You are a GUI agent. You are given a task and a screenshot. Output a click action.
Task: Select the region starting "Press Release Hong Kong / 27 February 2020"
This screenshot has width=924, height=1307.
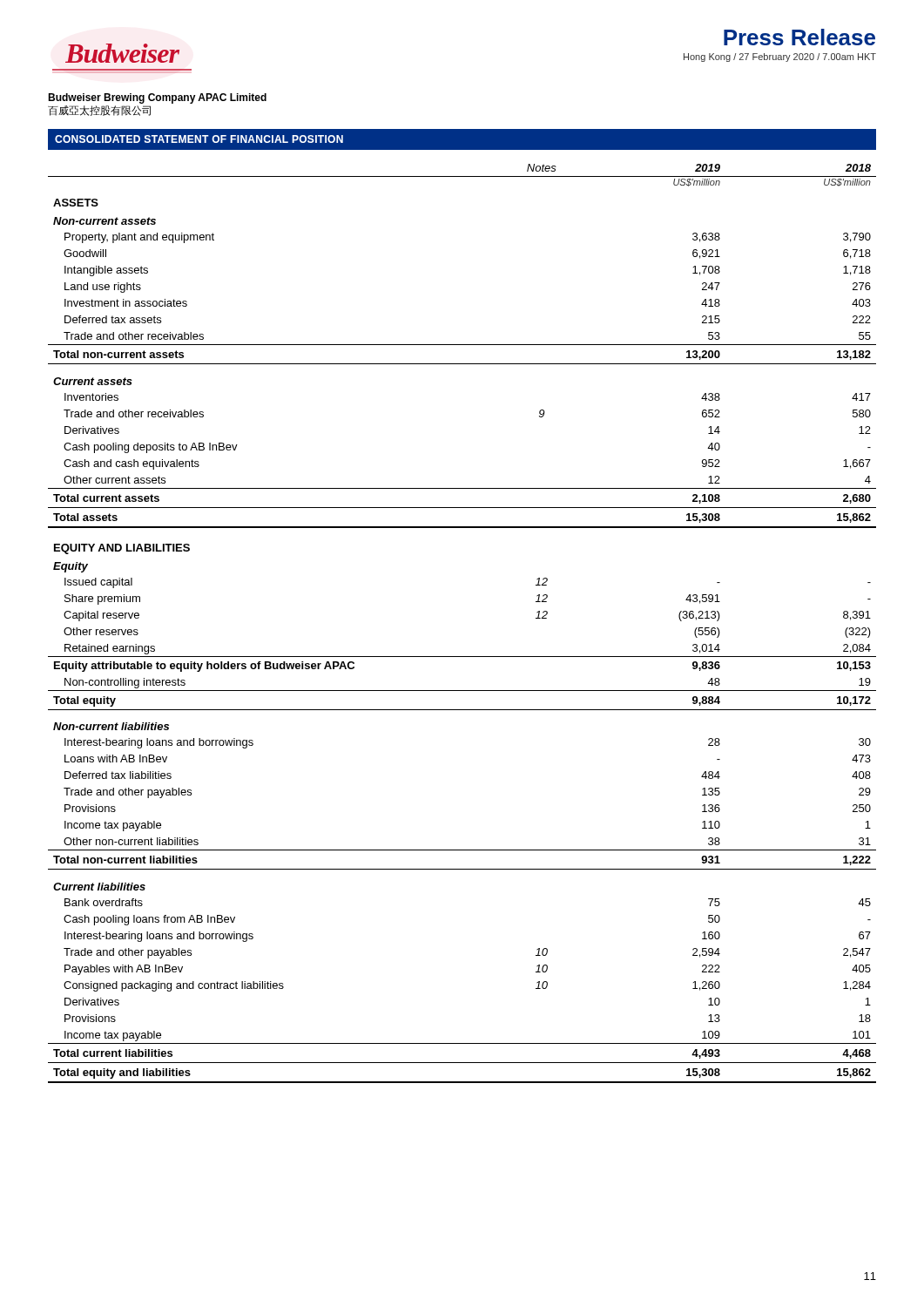pos(779,43)
